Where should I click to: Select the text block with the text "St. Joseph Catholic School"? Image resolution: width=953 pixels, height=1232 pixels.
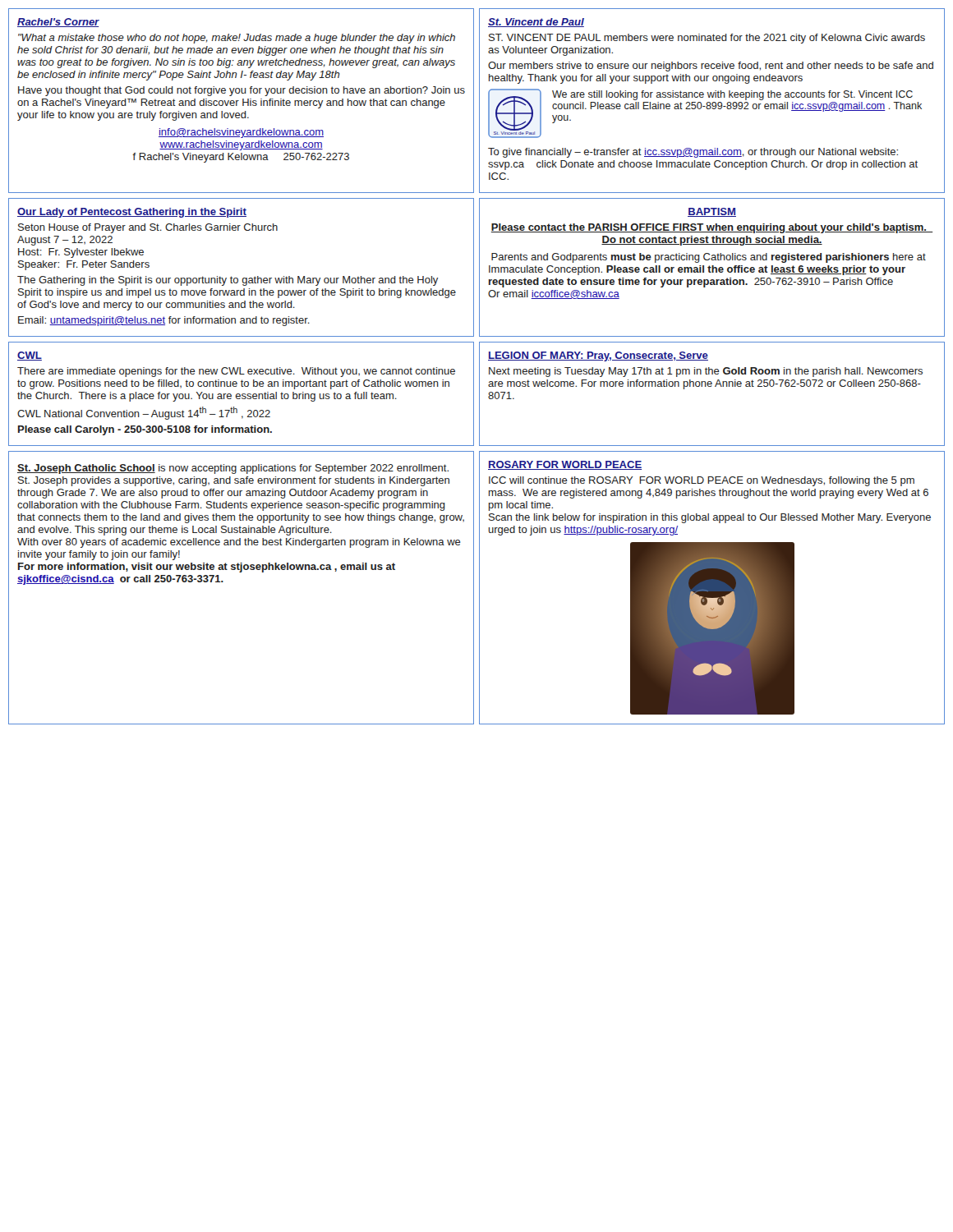(241, 523)
